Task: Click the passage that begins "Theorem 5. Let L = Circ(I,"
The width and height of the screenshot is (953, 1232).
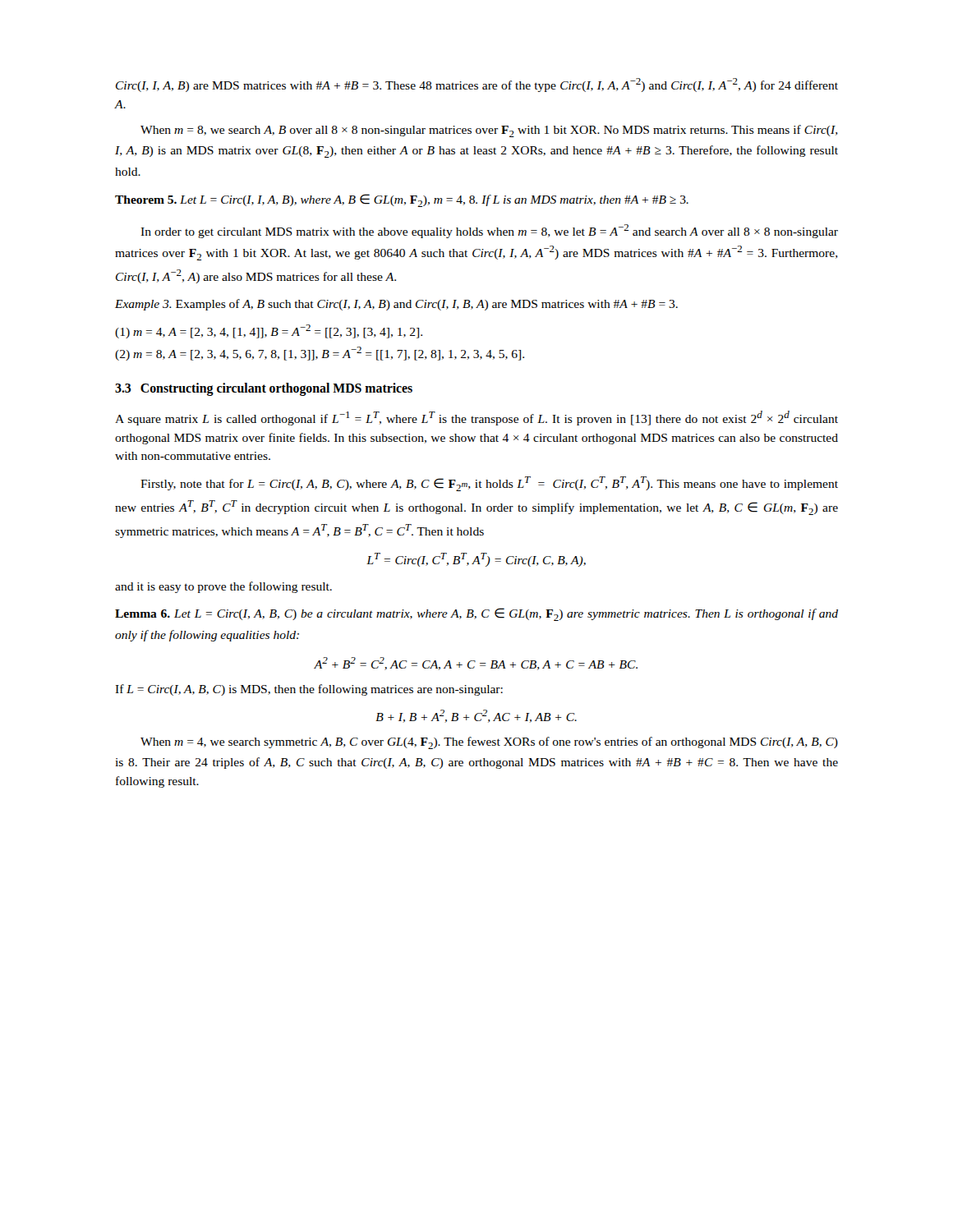Action: coord(476,201)
